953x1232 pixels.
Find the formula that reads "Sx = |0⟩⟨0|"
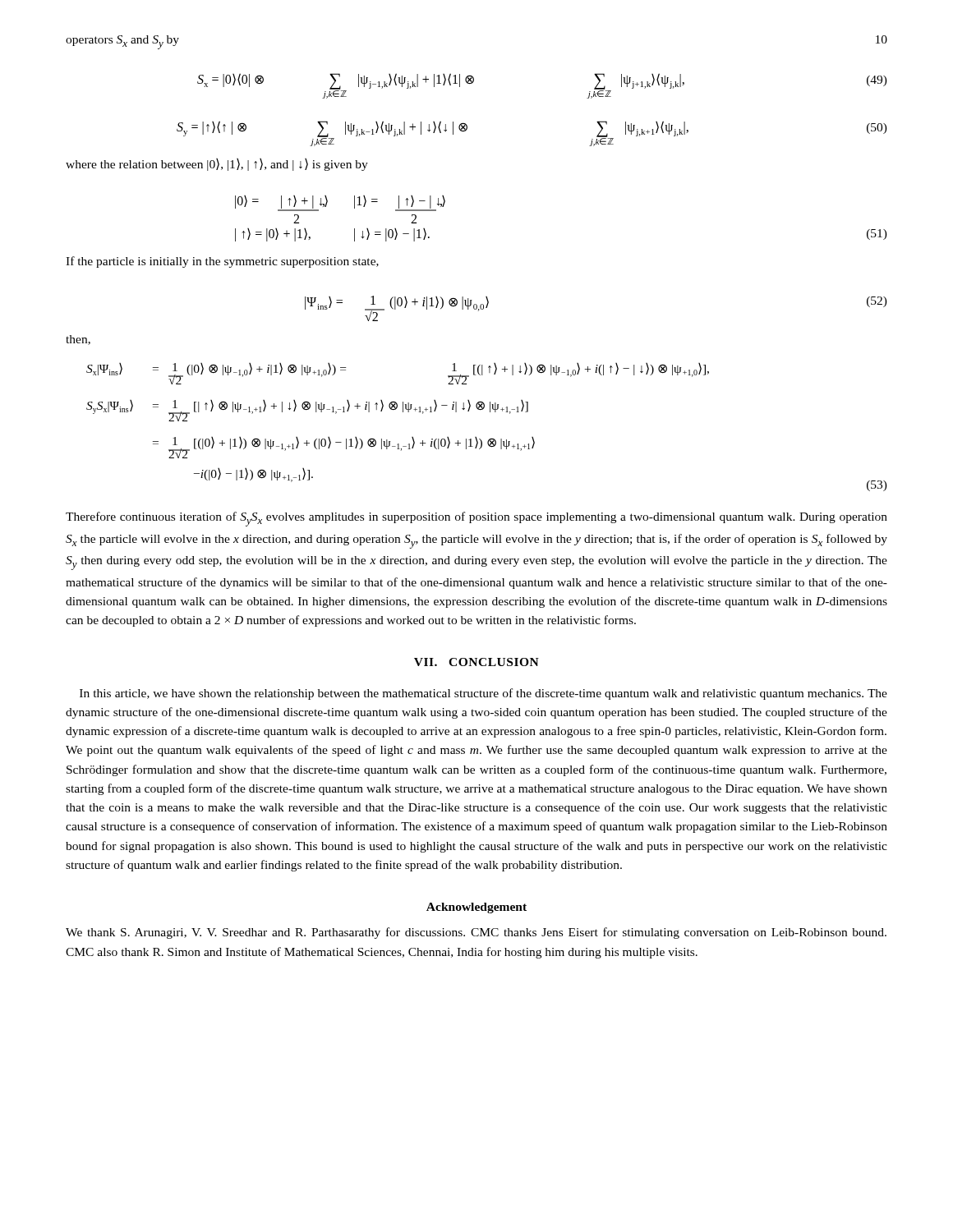tap(476, 79)
